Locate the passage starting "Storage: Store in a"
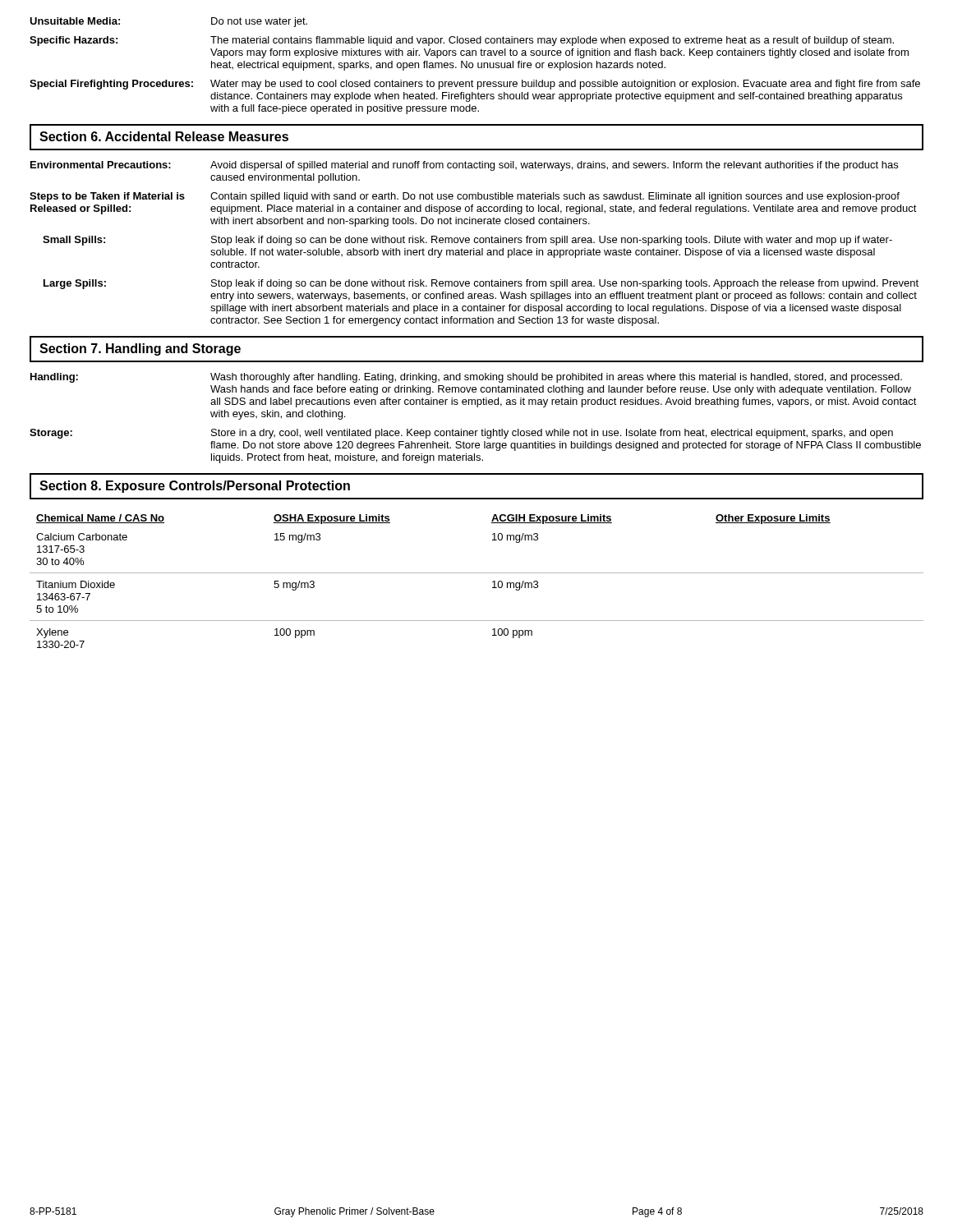 (476, 445)
